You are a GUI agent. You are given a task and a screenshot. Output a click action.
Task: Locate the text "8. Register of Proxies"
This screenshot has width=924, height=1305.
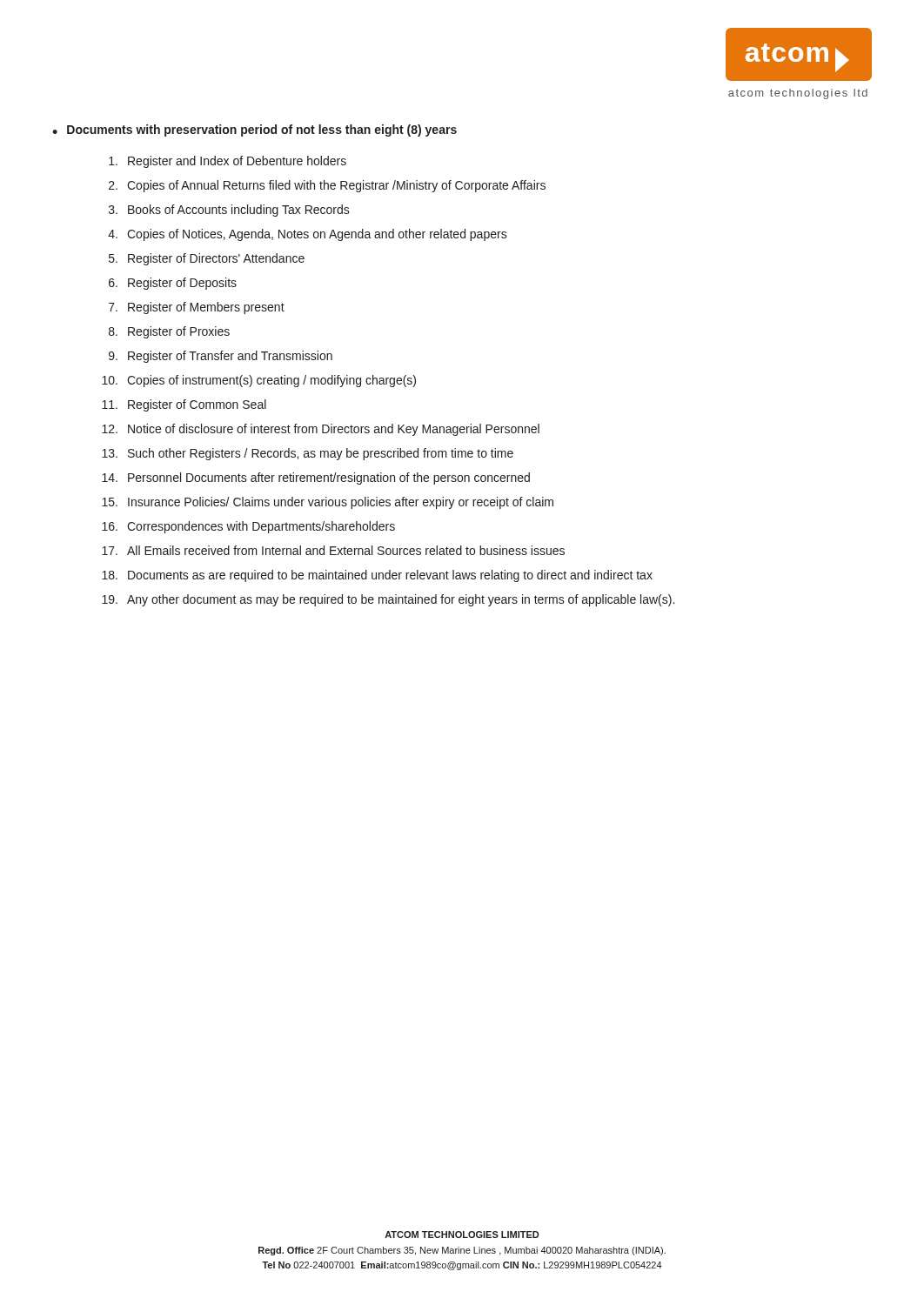tap(169, 332)
